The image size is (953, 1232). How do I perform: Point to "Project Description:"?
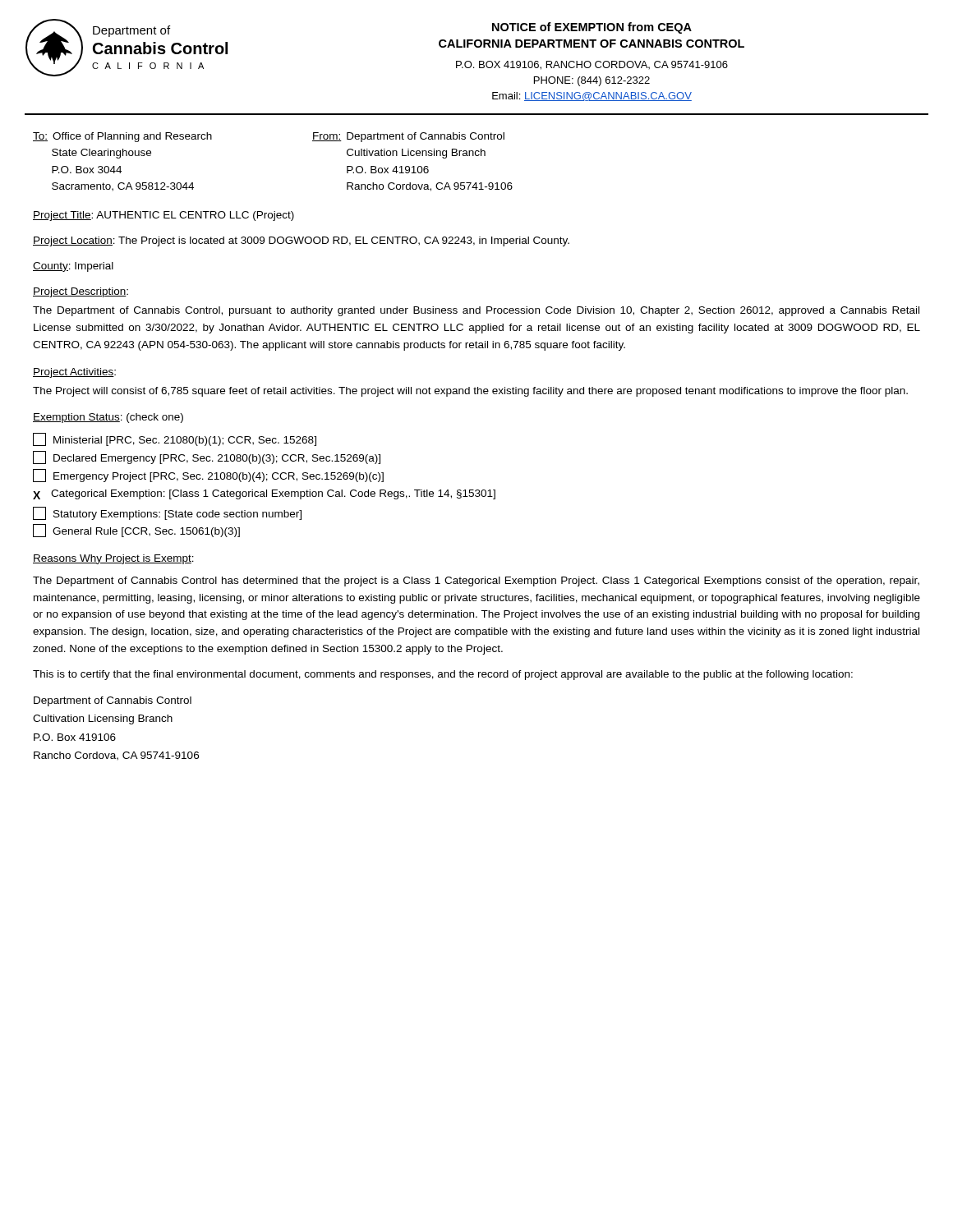[x=81, y=291]
